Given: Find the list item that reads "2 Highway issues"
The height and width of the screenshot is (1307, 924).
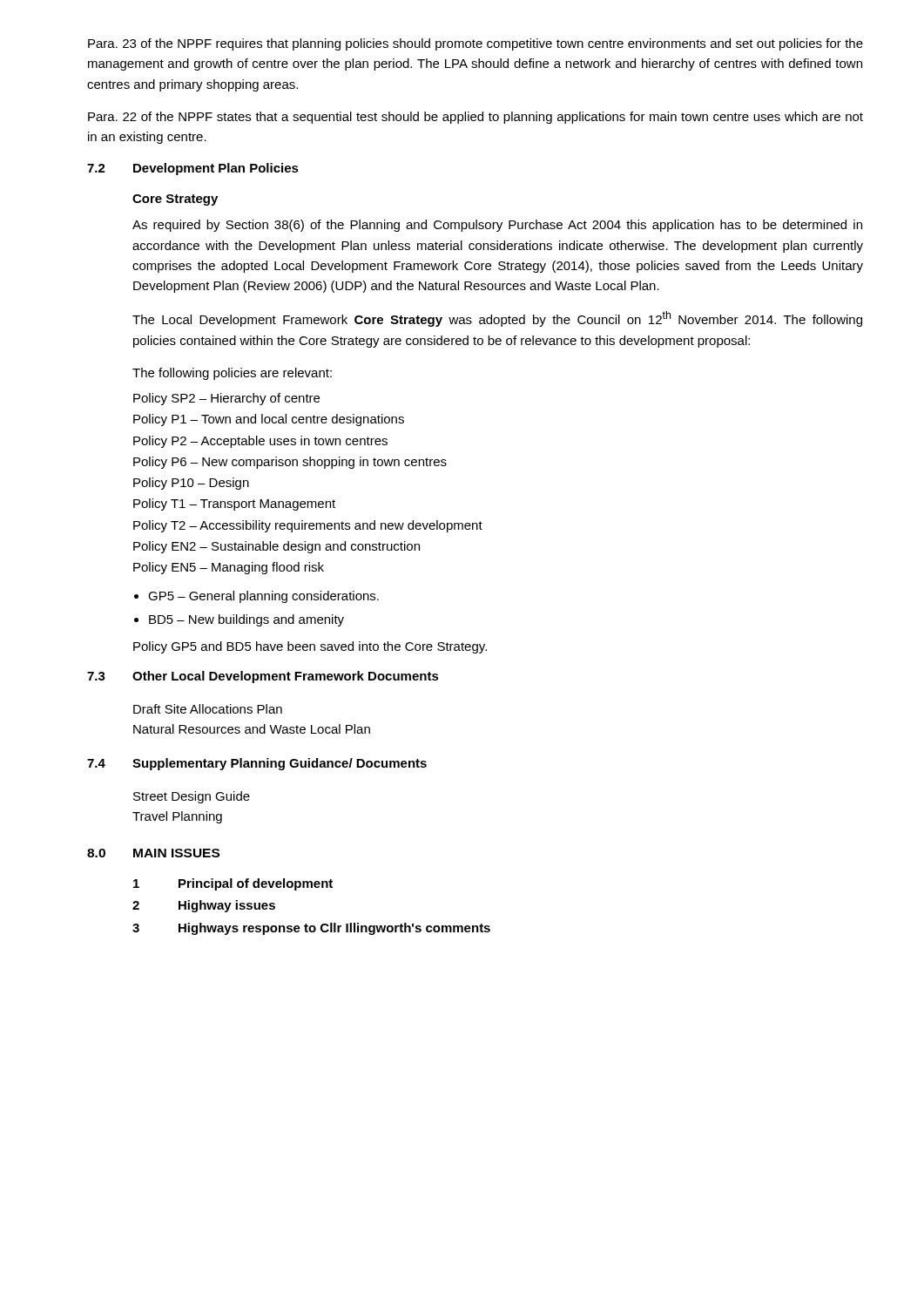Looking at the screenshot, I should (x=204, y=905).
